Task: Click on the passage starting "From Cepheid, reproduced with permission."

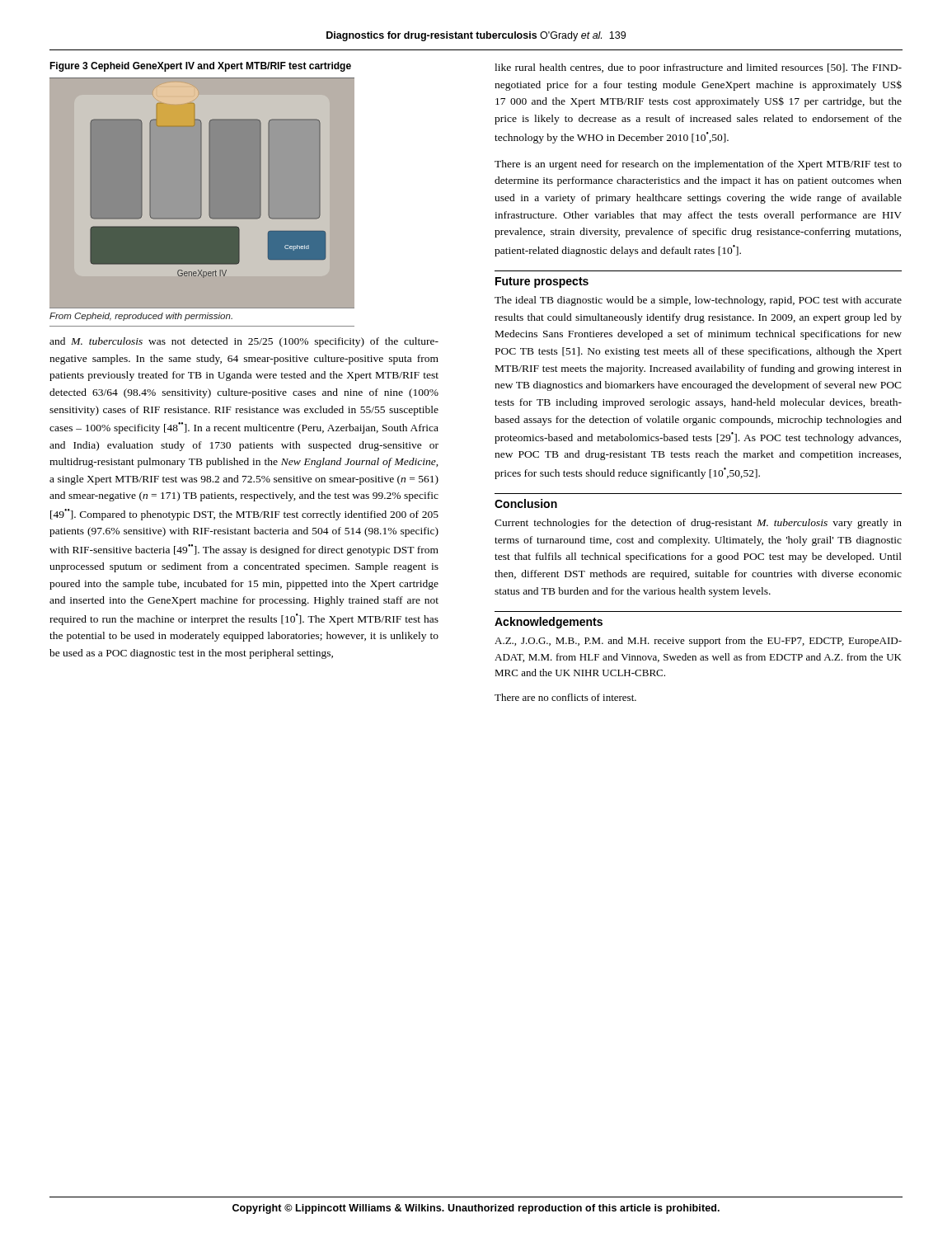Action: (x=141, y=316)
